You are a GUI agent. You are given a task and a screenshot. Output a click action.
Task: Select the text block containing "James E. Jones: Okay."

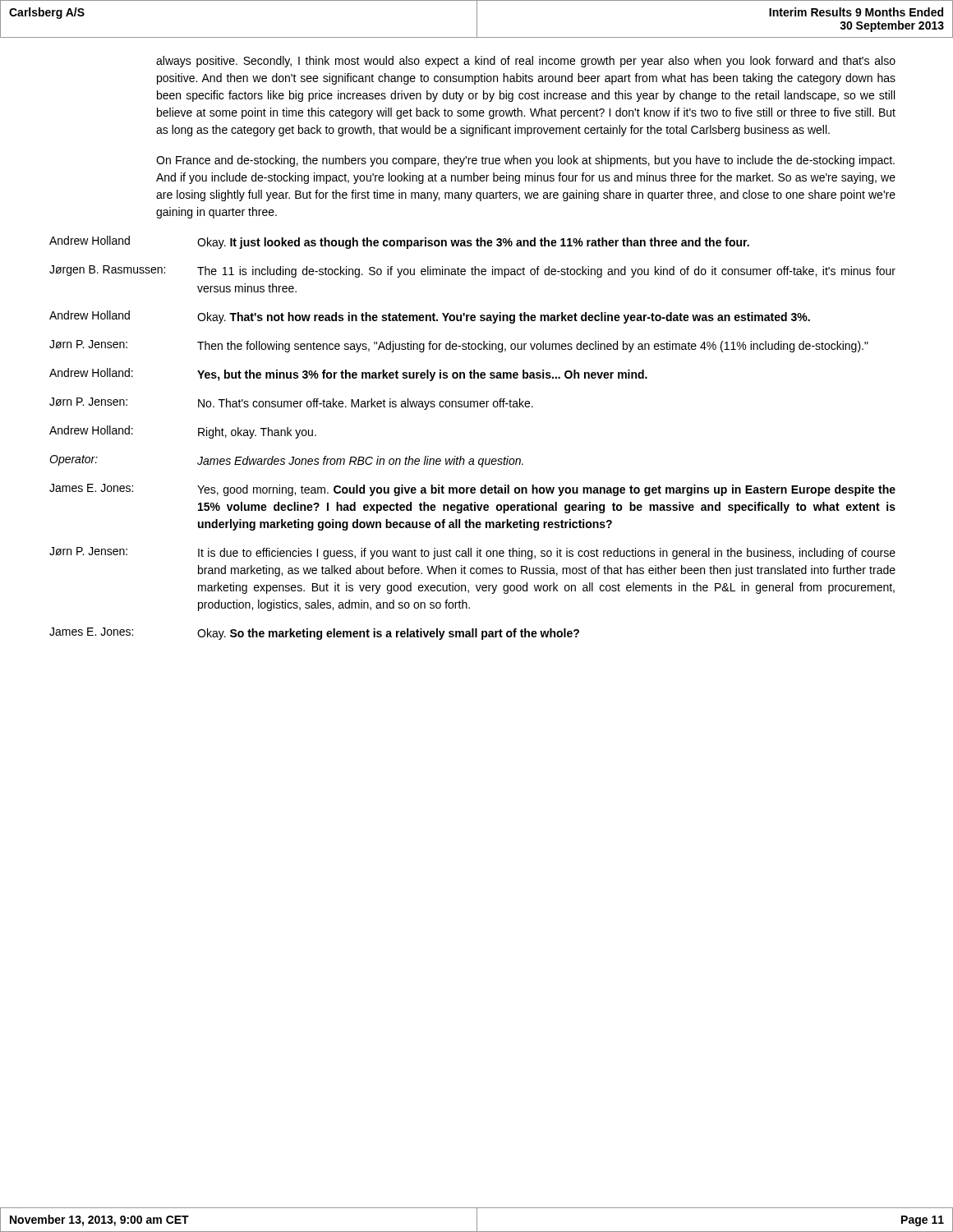click(472, 634)
